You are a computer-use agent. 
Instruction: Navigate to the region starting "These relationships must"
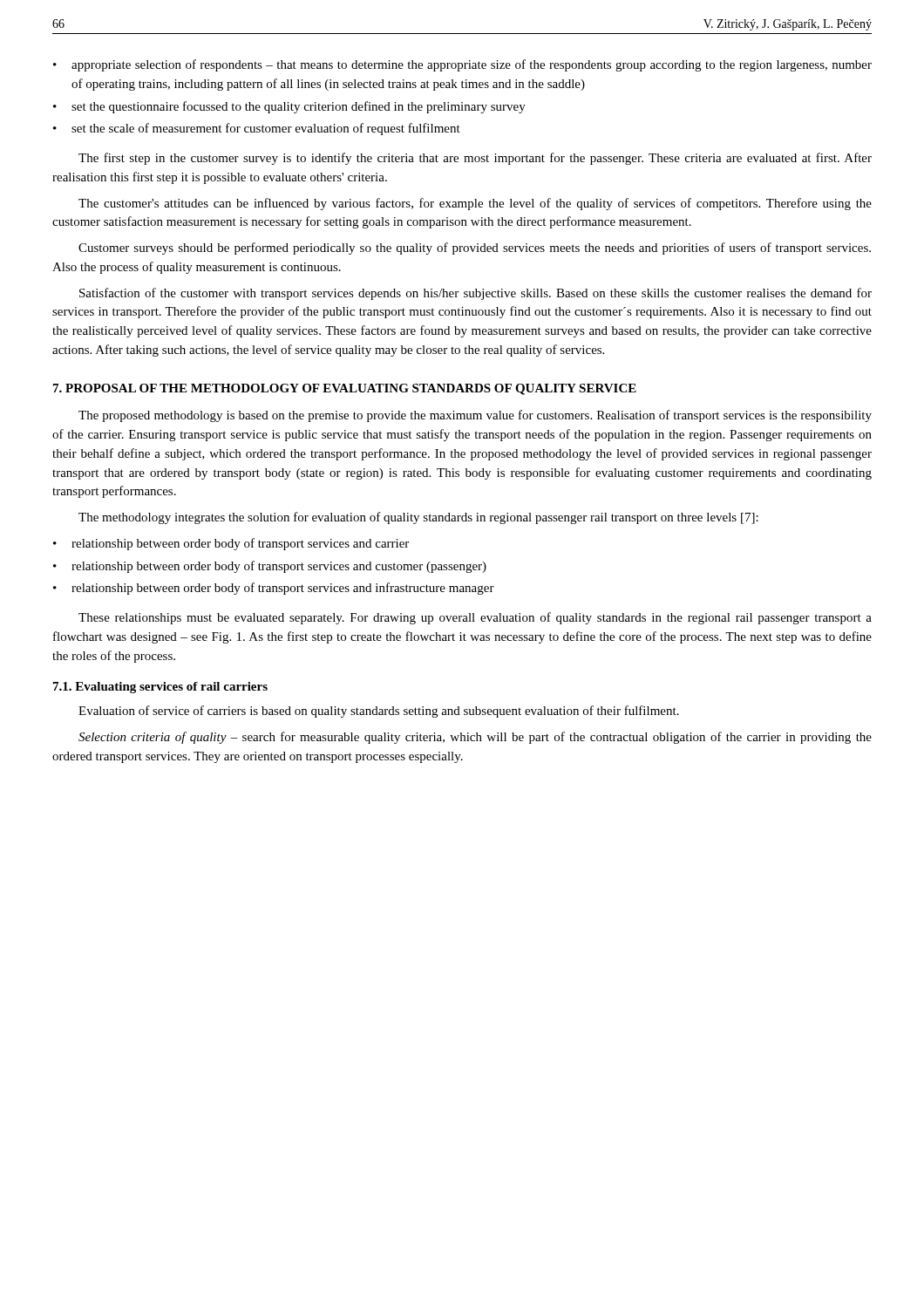pyautogui.click(x=462, y=636)
